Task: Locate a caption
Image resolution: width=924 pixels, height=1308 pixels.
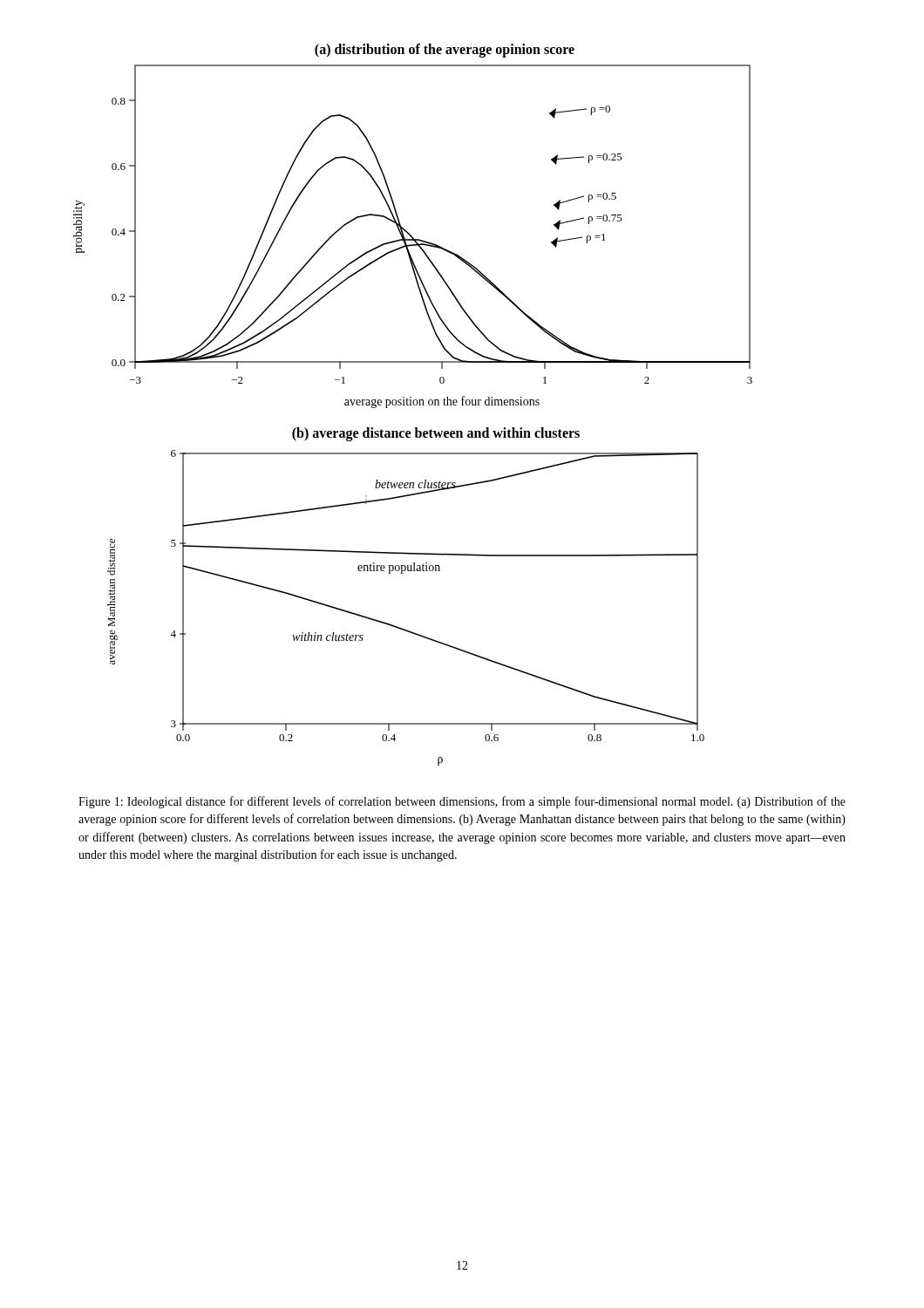Action: pos(462,828)
